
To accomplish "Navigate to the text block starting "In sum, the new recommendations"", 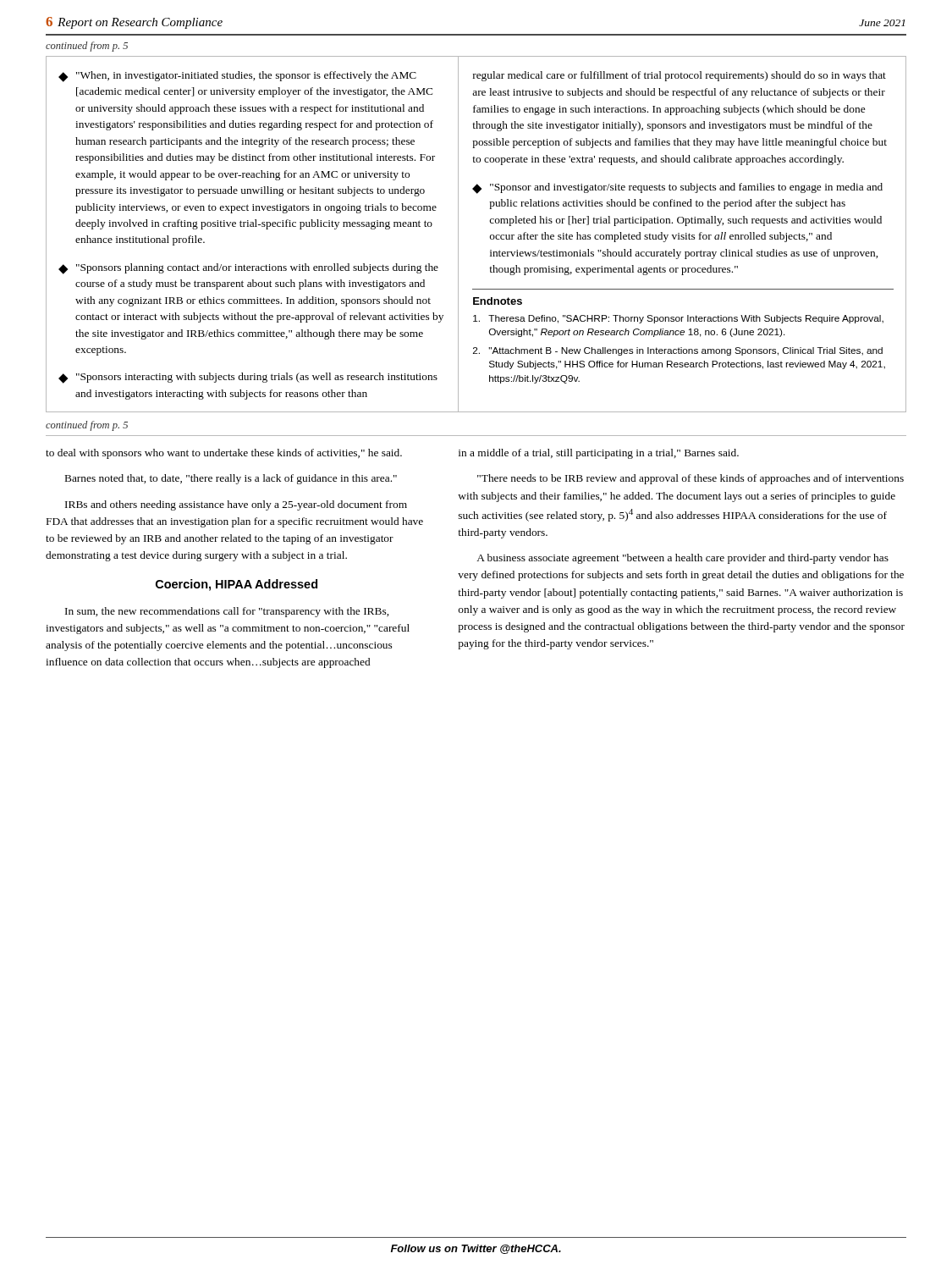I will 228,636.
